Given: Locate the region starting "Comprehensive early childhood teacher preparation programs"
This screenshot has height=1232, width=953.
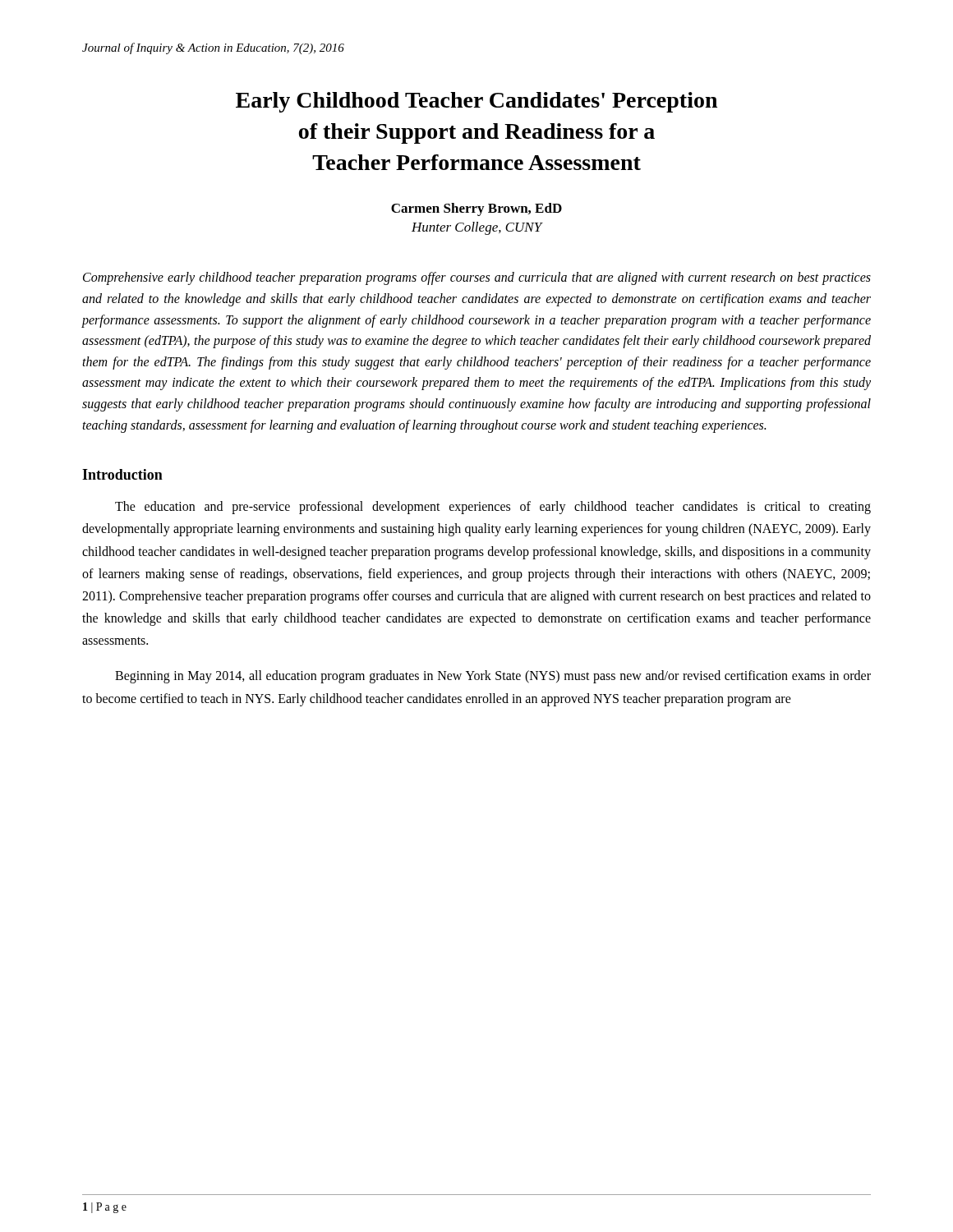Looking at the screenshot, I should 476,351.
